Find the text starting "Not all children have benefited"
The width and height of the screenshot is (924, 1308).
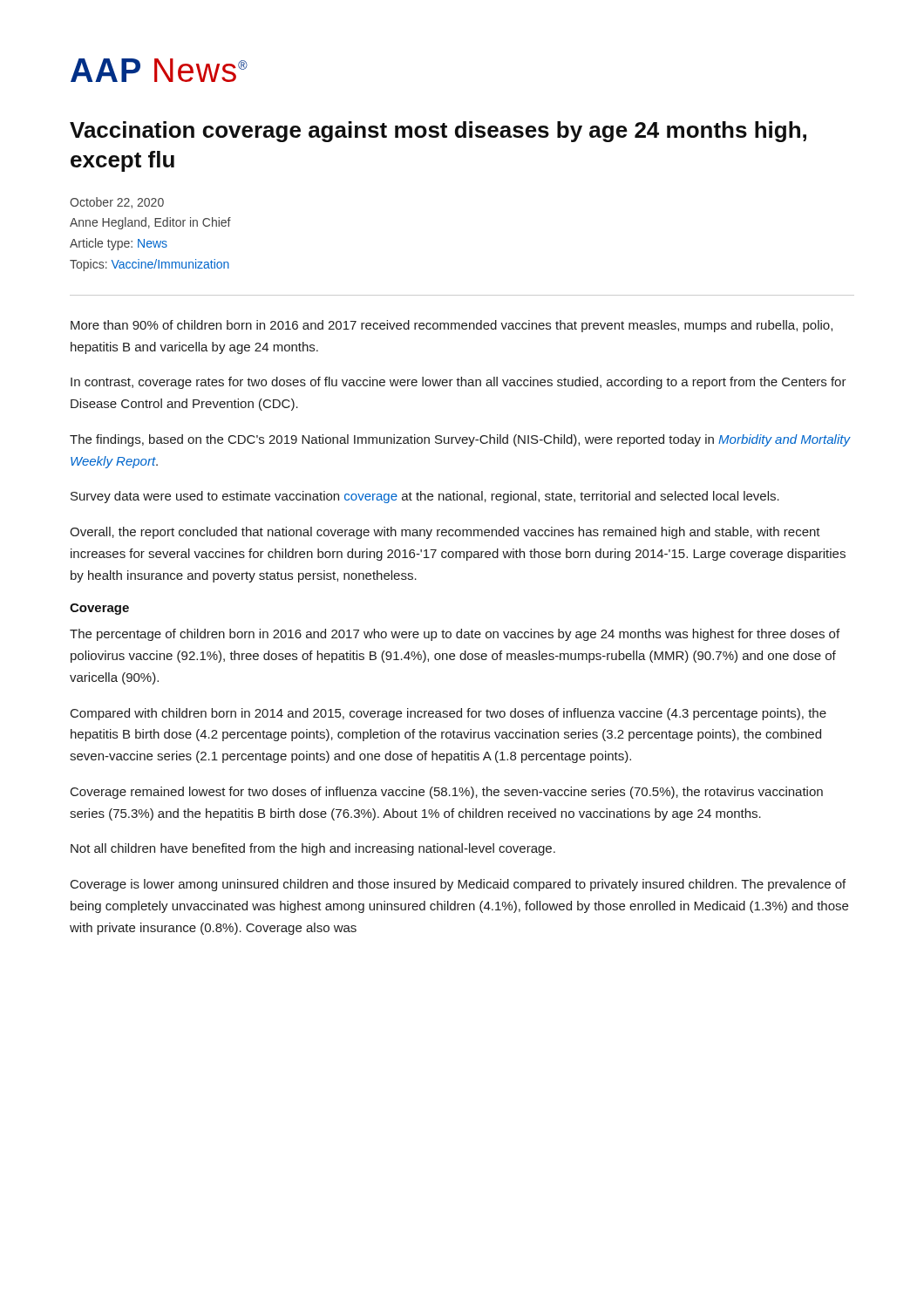pos(313,848)
